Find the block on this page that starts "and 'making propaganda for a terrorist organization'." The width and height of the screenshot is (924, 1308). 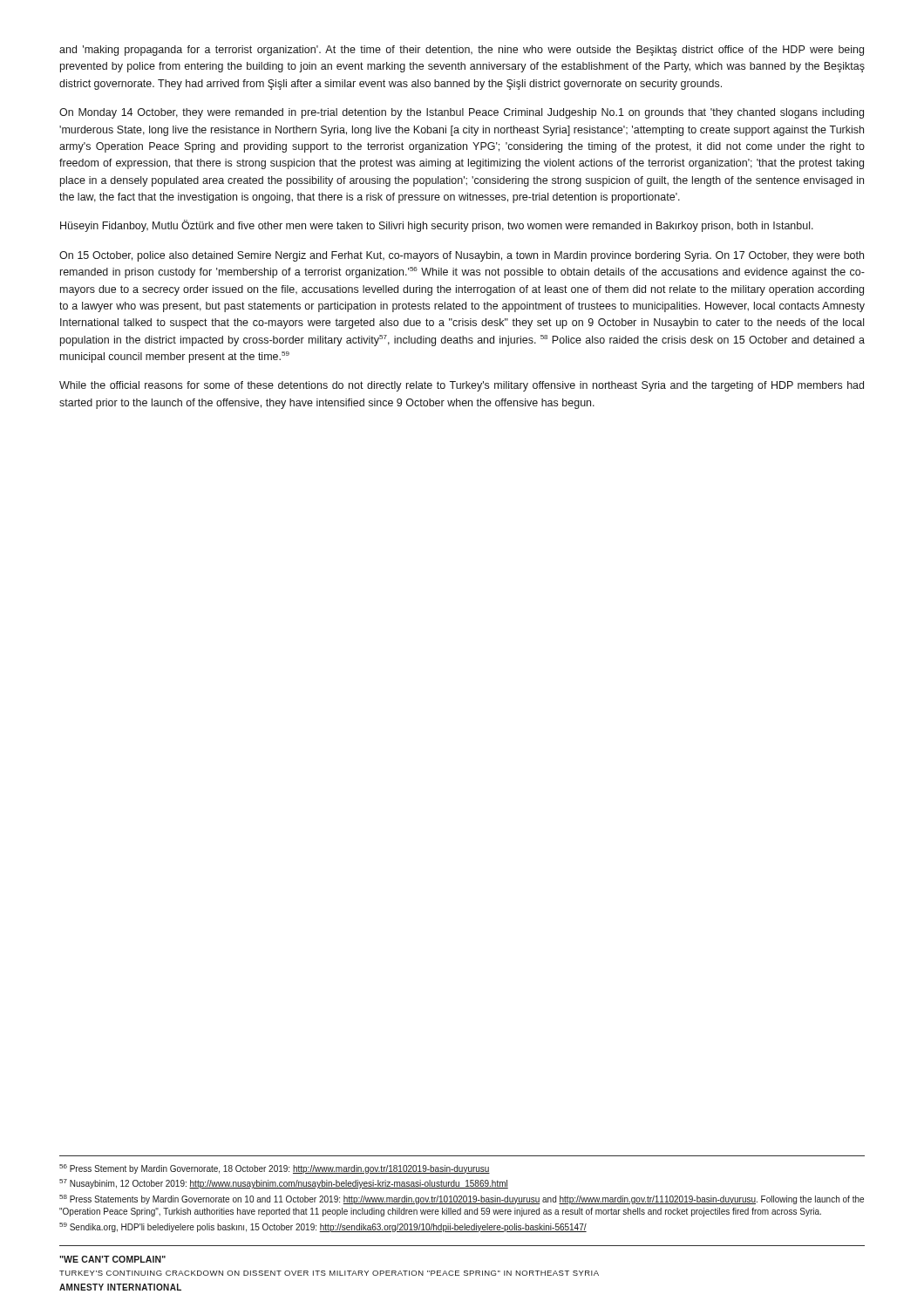462,67
